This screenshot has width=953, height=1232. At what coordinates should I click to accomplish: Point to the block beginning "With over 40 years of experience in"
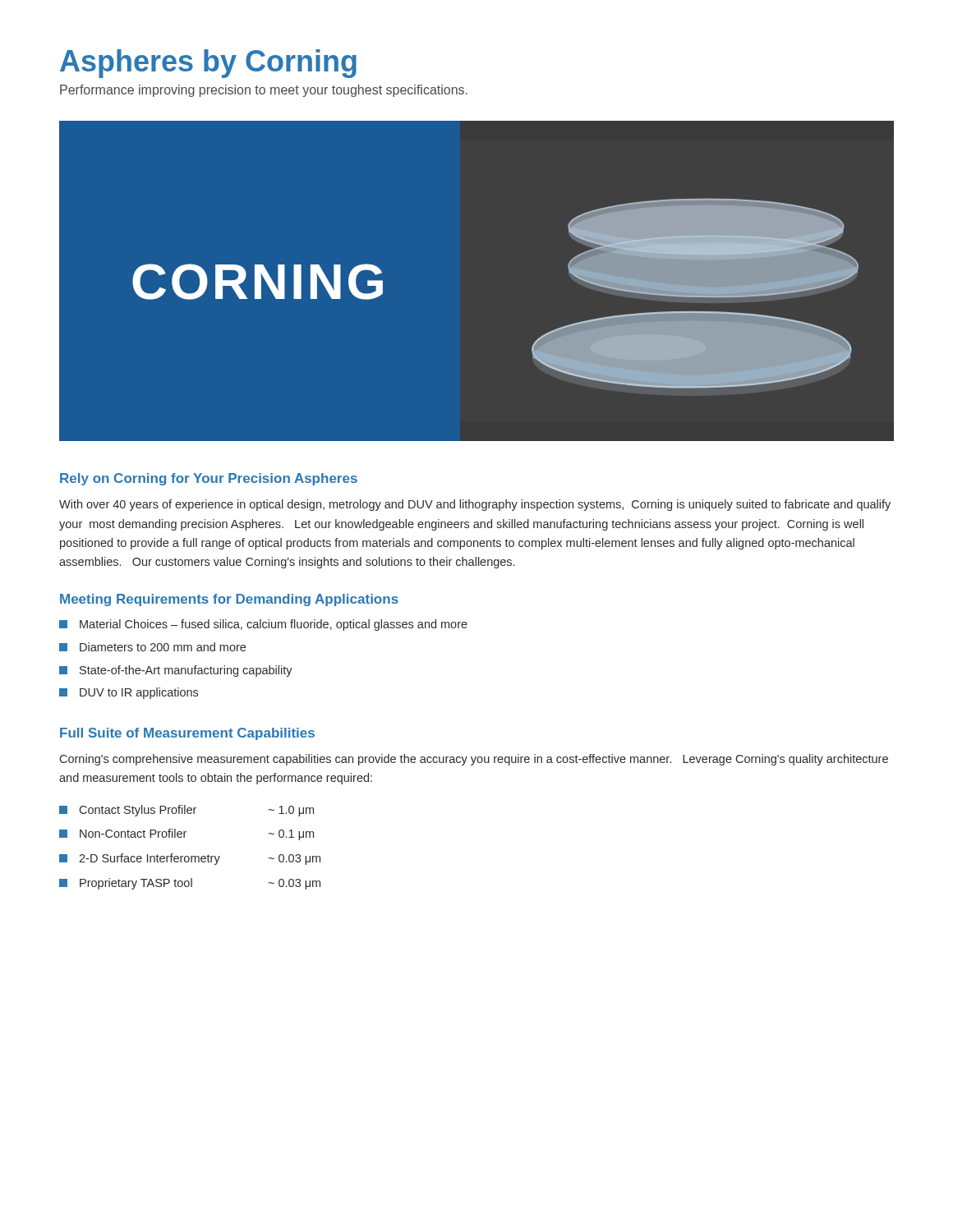(x=475, y=533)
